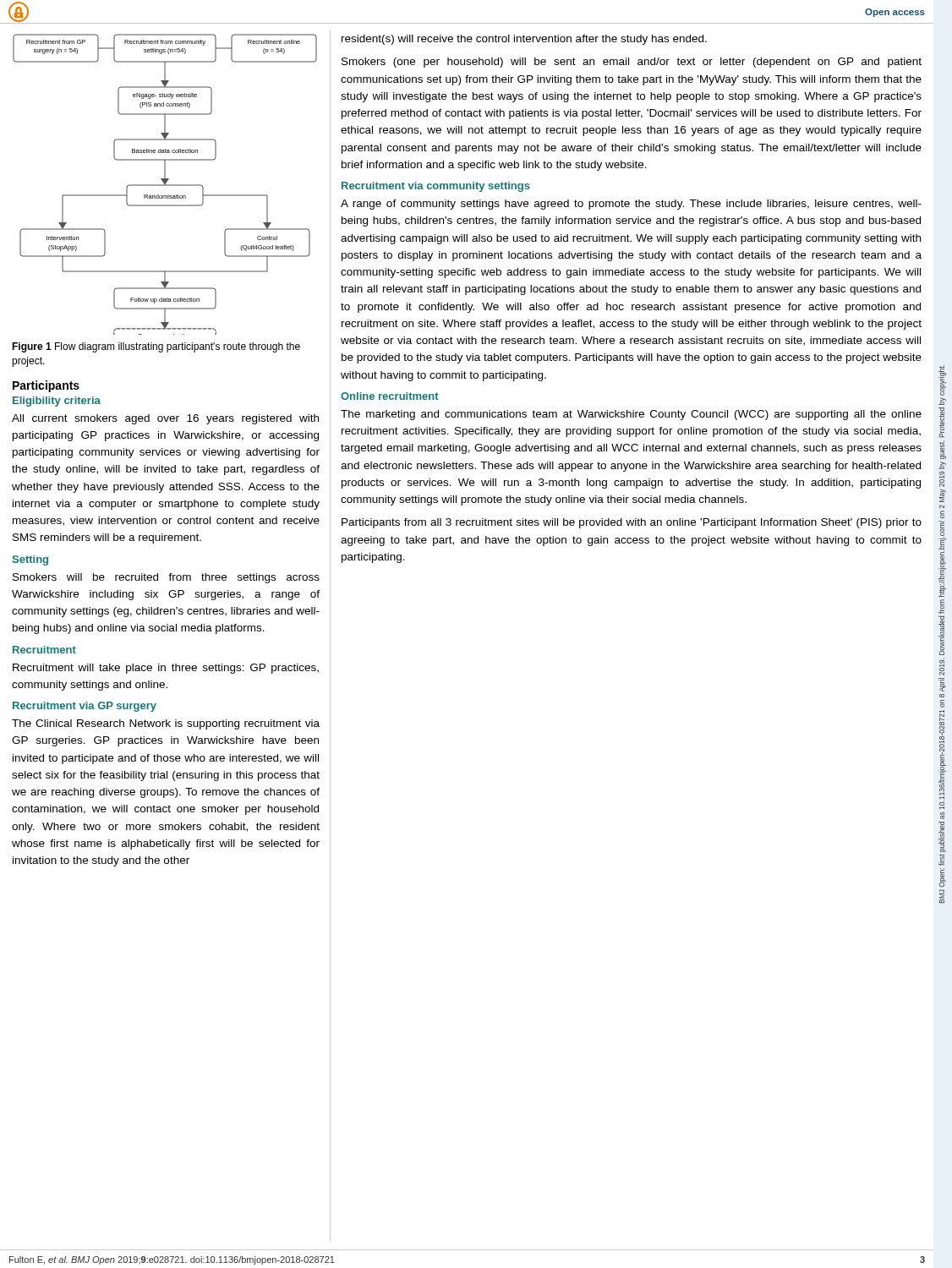Where does it say "Recruitment via community settings"?
The height and width of the screenshot is (1268, 952).
(x=435, y=186)
